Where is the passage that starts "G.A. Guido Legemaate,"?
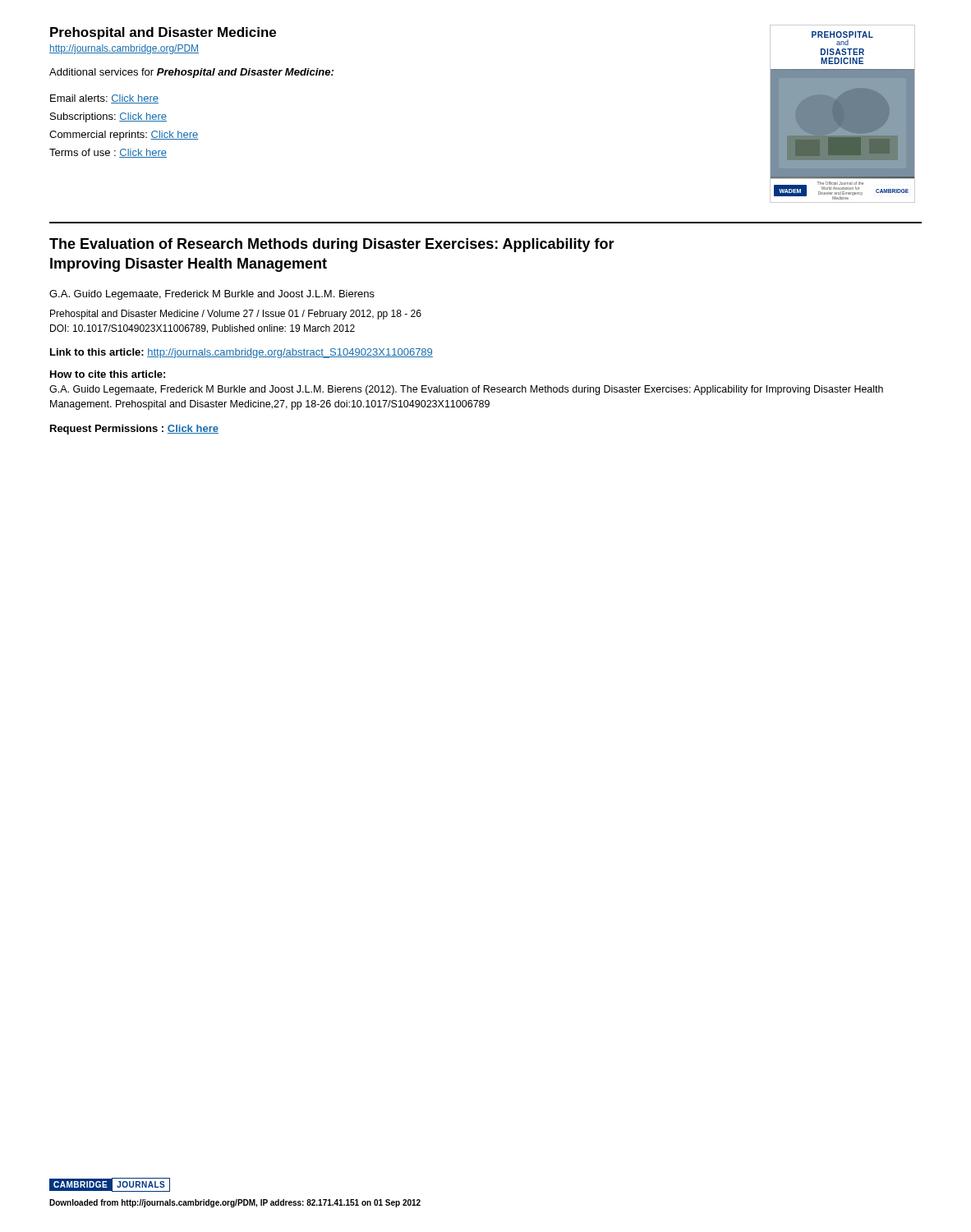 coord(212,295)
